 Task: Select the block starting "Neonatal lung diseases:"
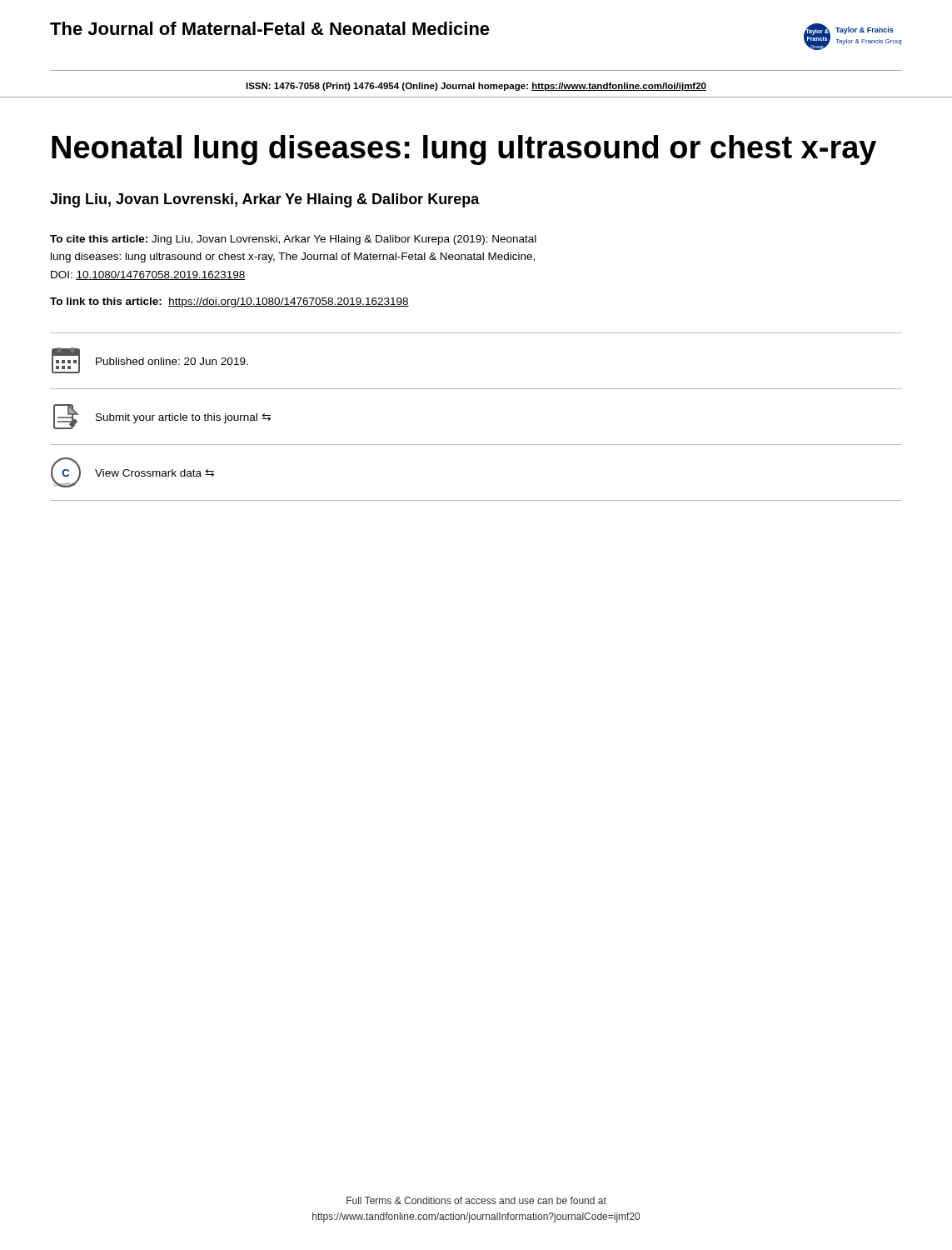pyautogui.click(x=463, y=148)
